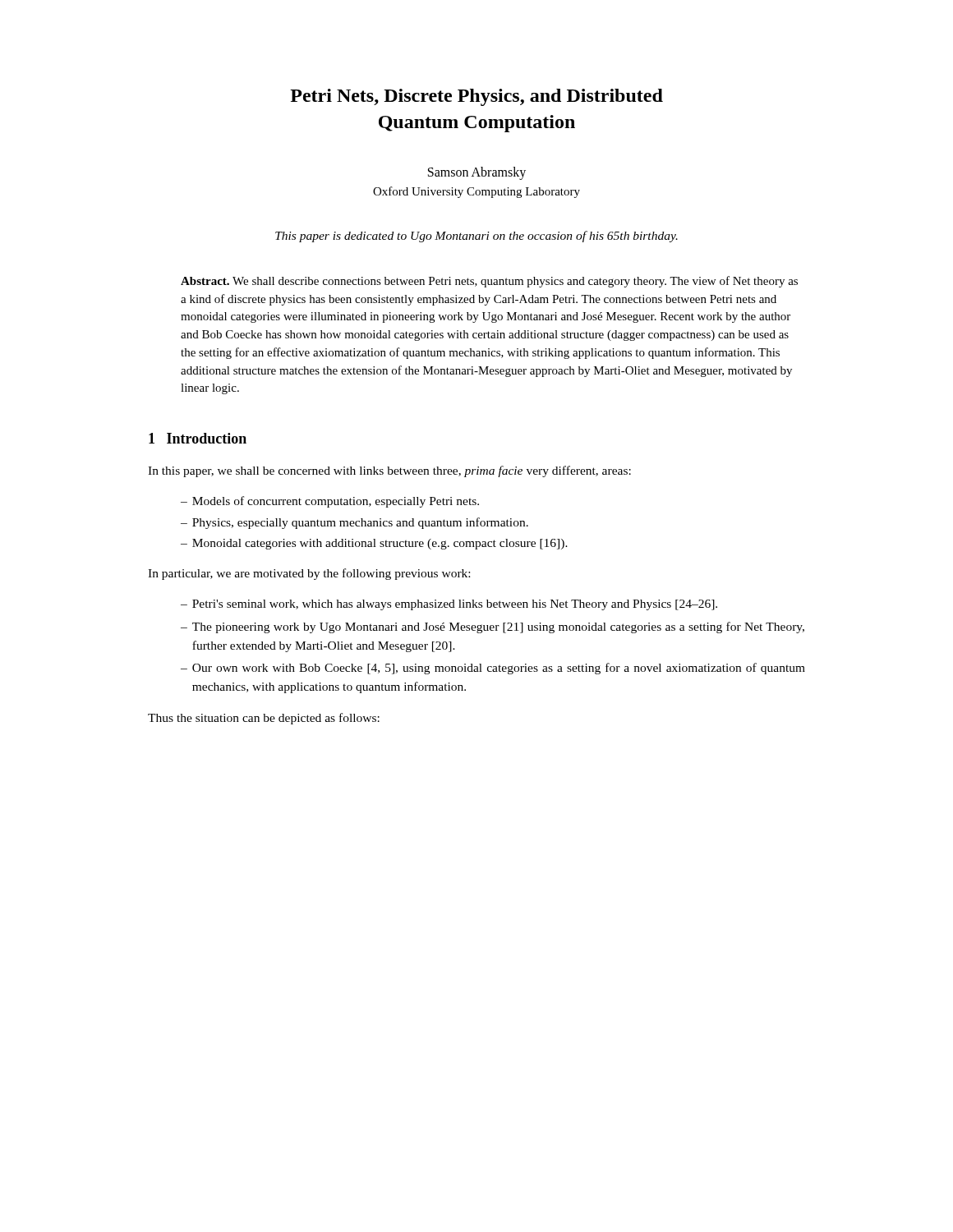Find the list item that says "–Petri's seminal work, which has"
The height and width of the screenshot is (1232, 953).
(449, 604)
